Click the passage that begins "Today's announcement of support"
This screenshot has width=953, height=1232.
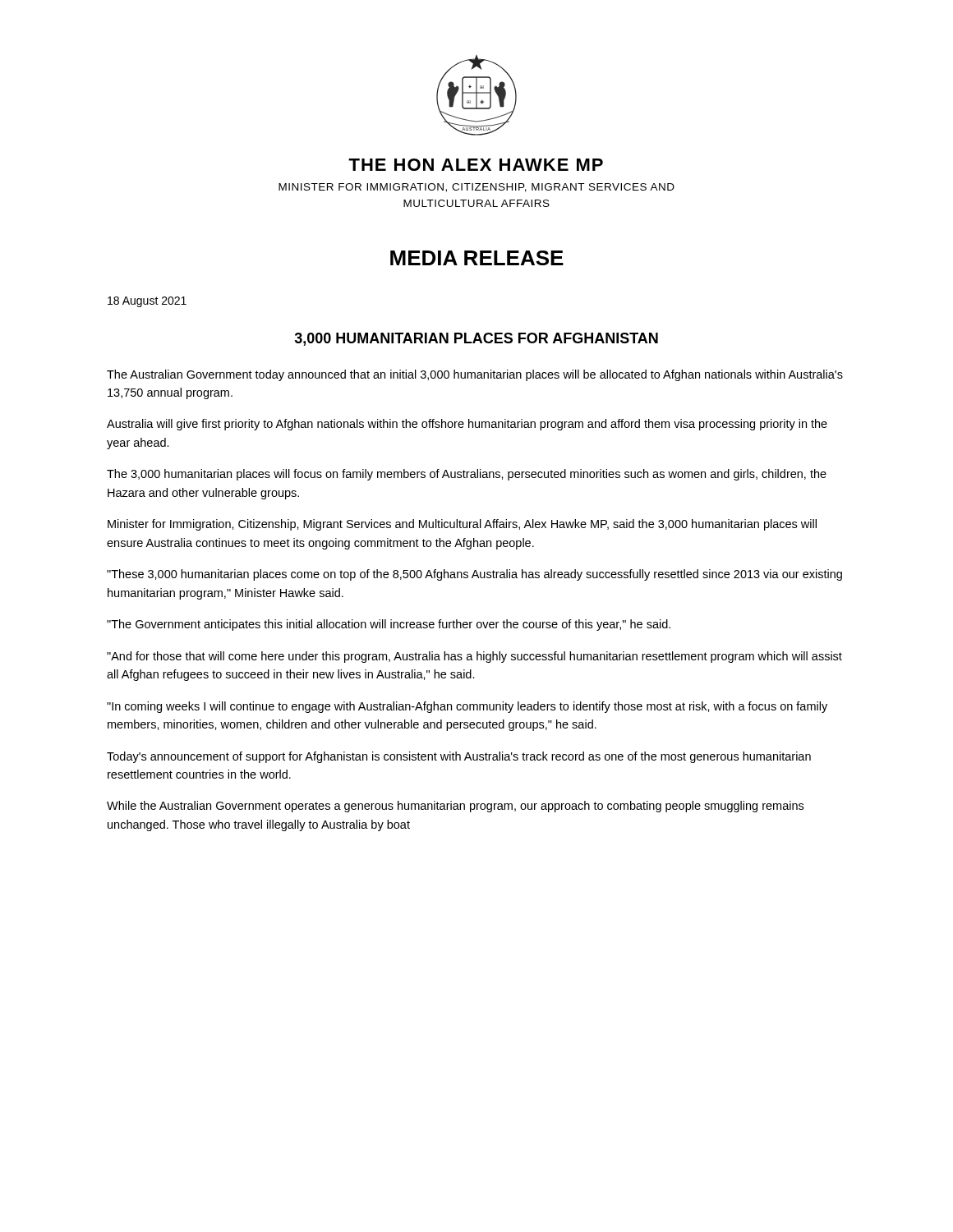coord(459,765)
